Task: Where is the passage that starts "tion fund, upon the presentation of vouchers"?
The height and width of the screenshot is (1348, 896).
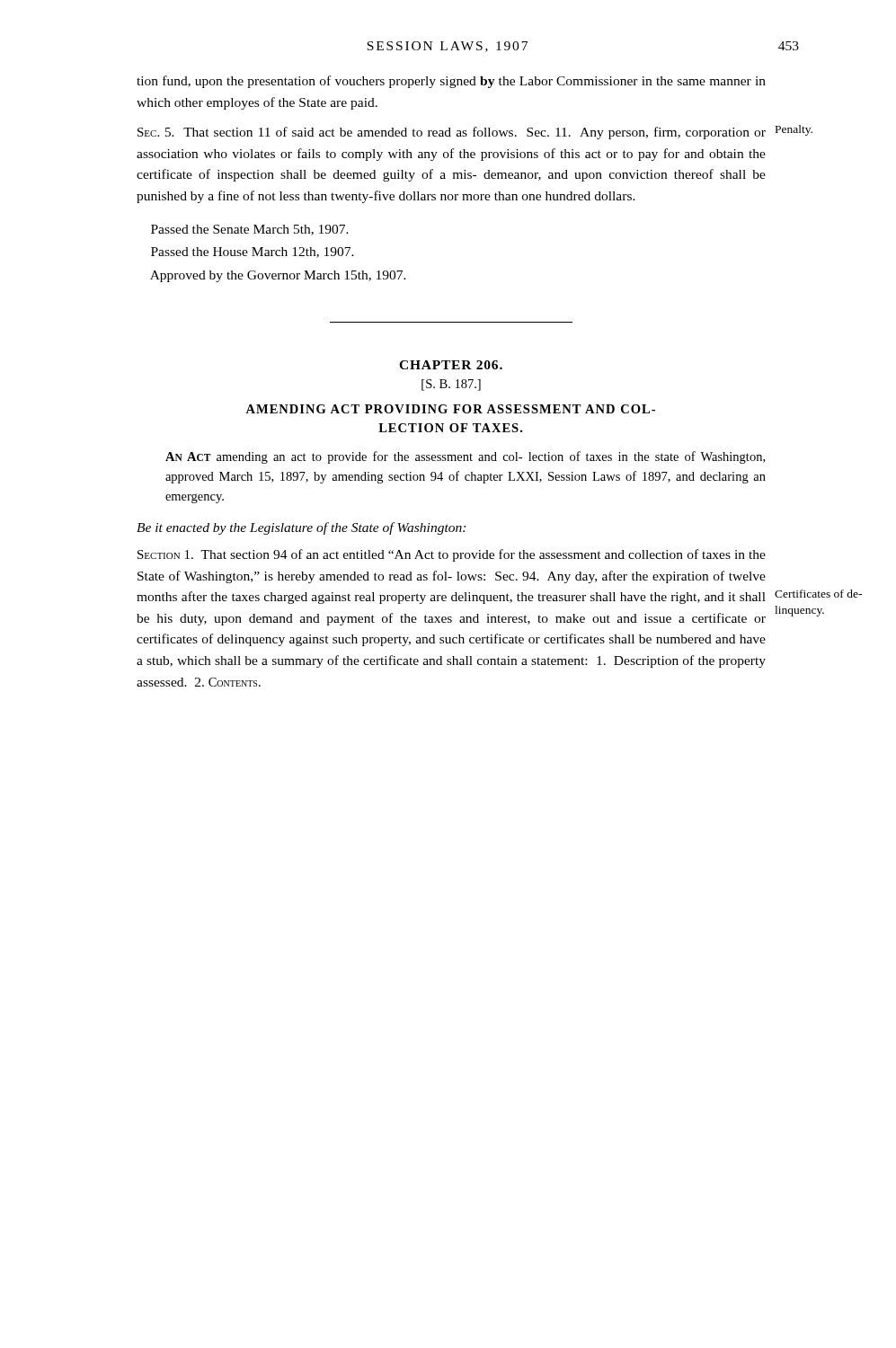Action: click(x=451, y=91)
